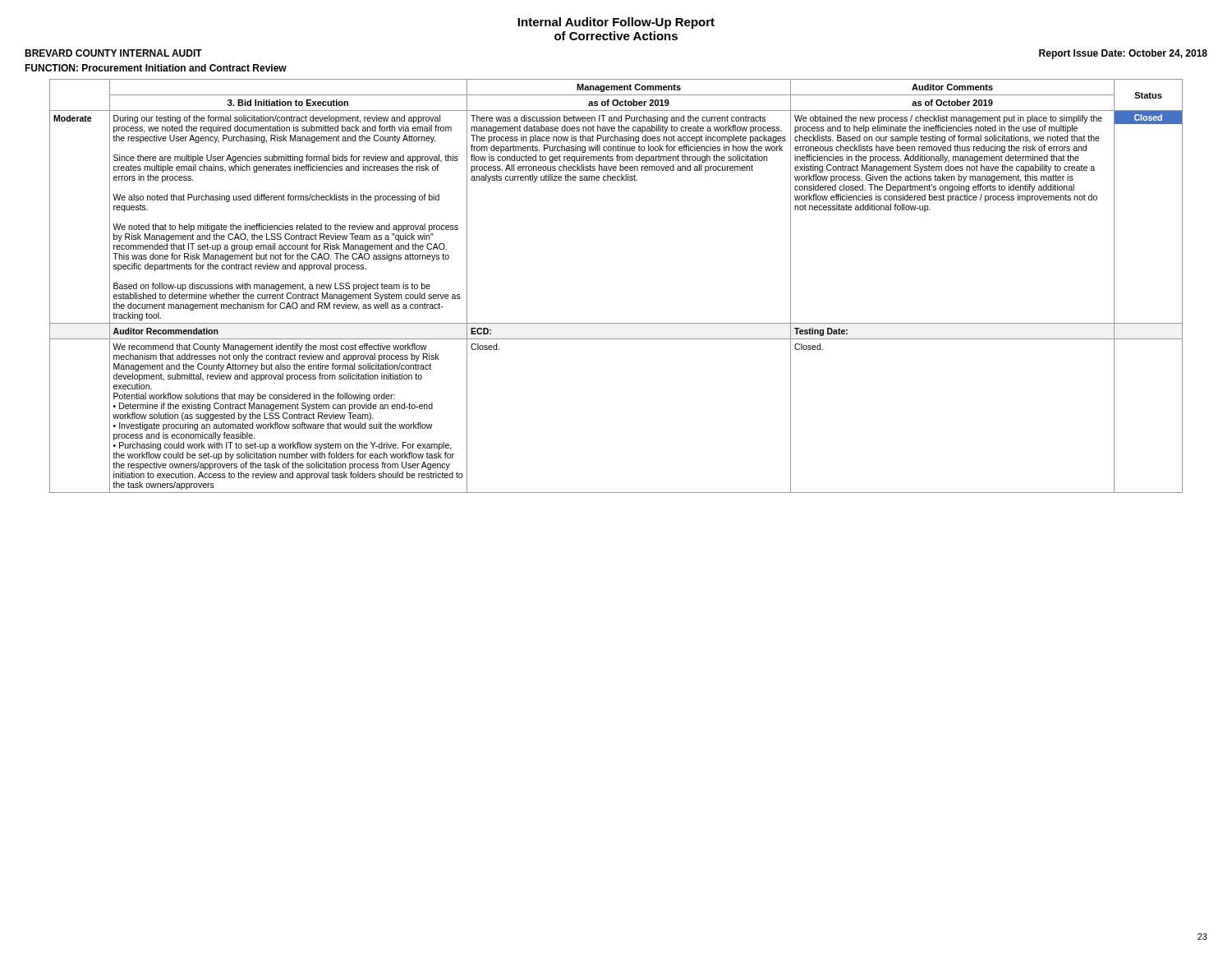Select the region starting "FUNCTION: Procurement Initiation and Contract Review"
1232x953 pixels.
click(x=156, y=68)
